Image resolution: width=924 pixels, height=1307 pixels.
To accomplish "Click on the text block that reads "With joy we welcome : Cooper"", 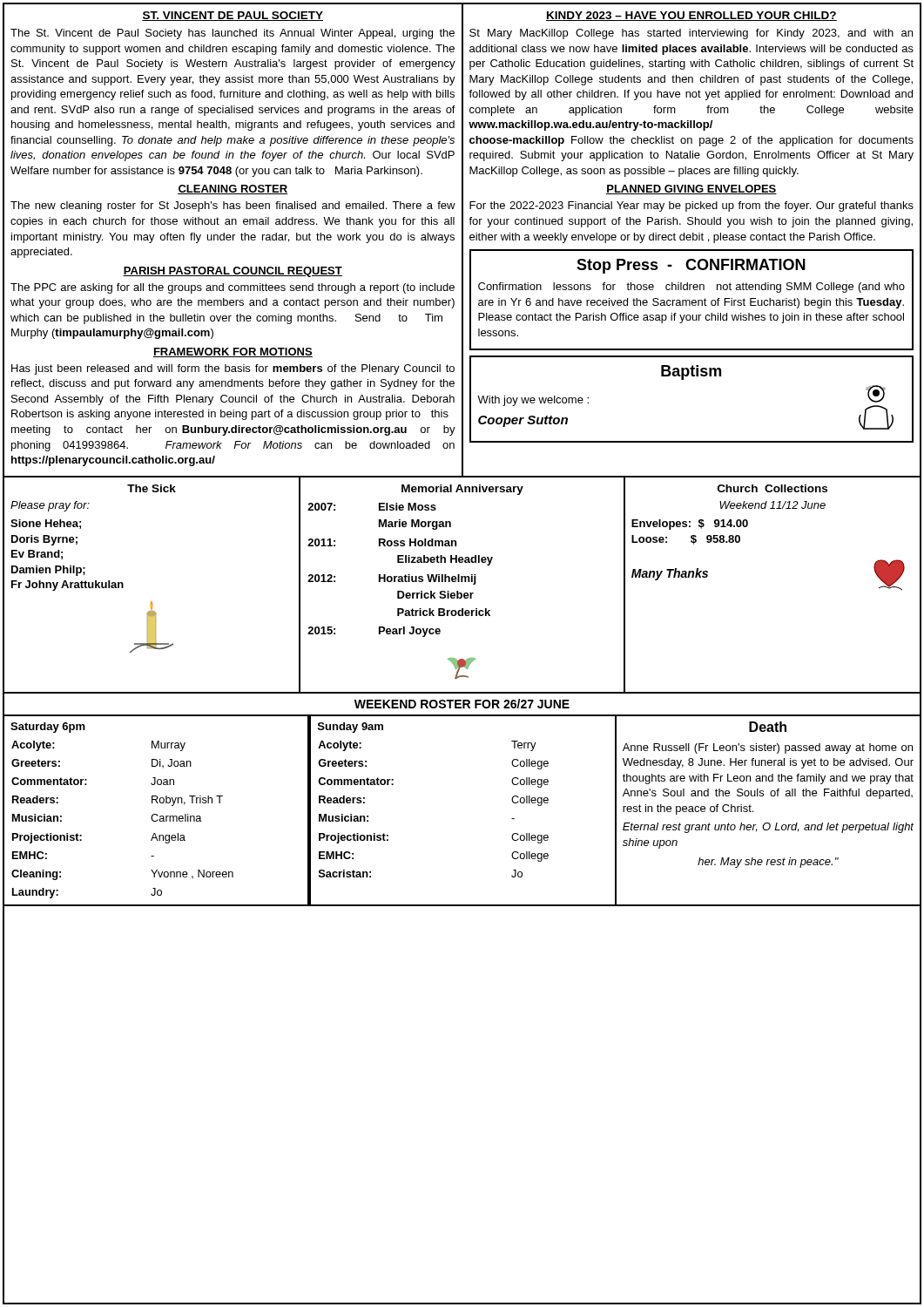I will click(557, 403).
